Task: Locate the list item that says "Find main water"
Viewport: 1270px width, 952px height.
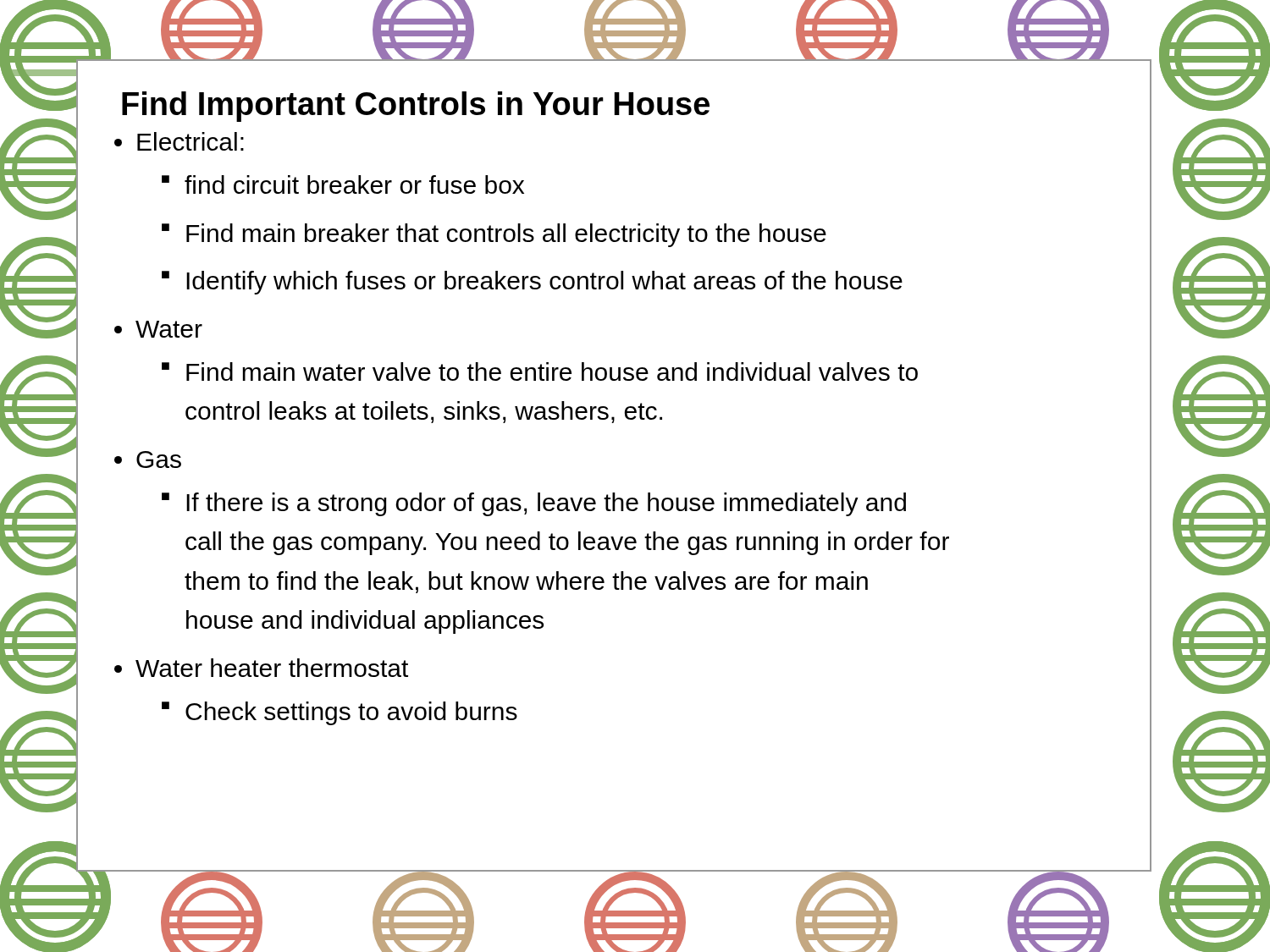Action: point(552,391)
